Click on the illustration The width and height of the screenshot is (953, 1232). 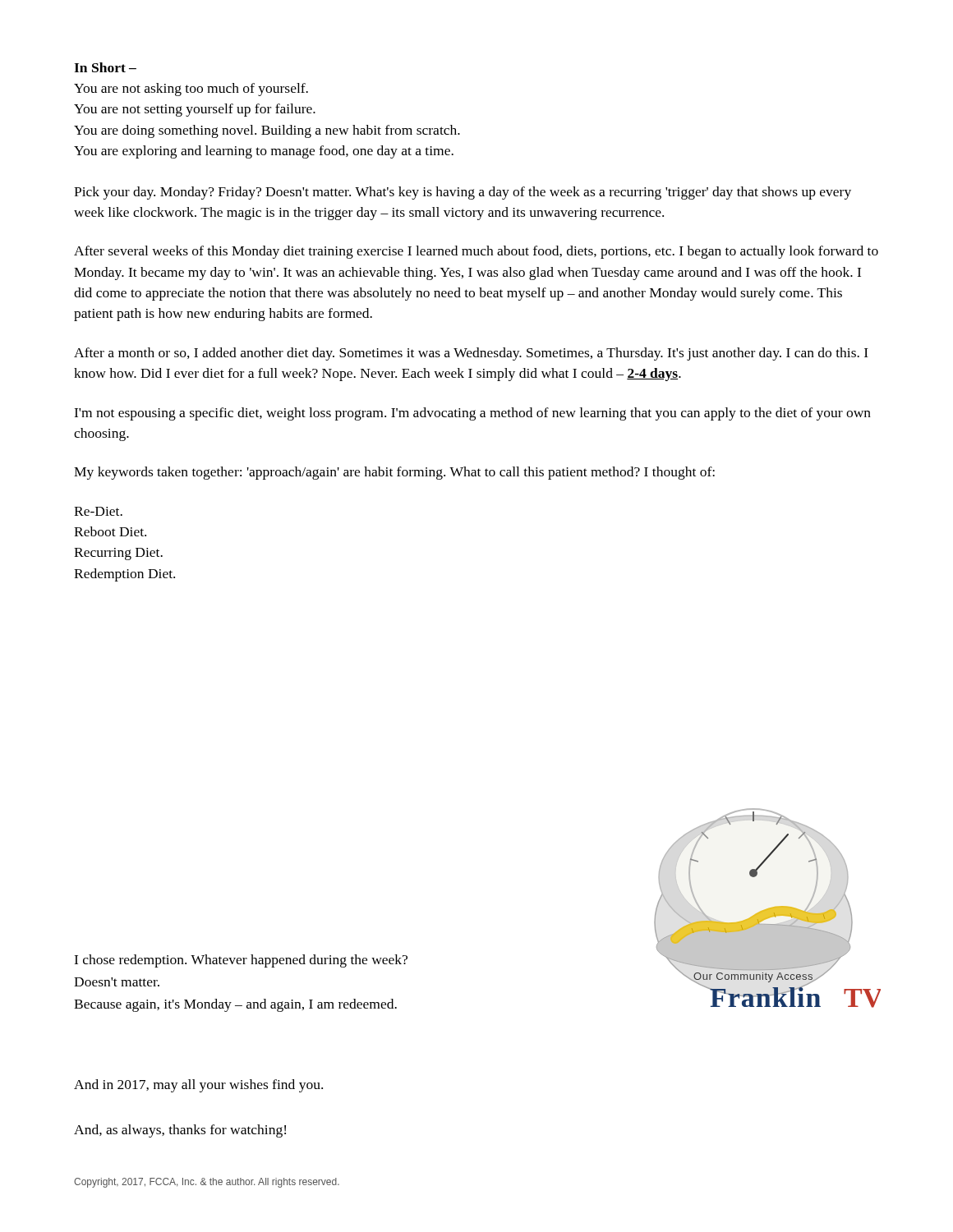(x=753, y=902)
